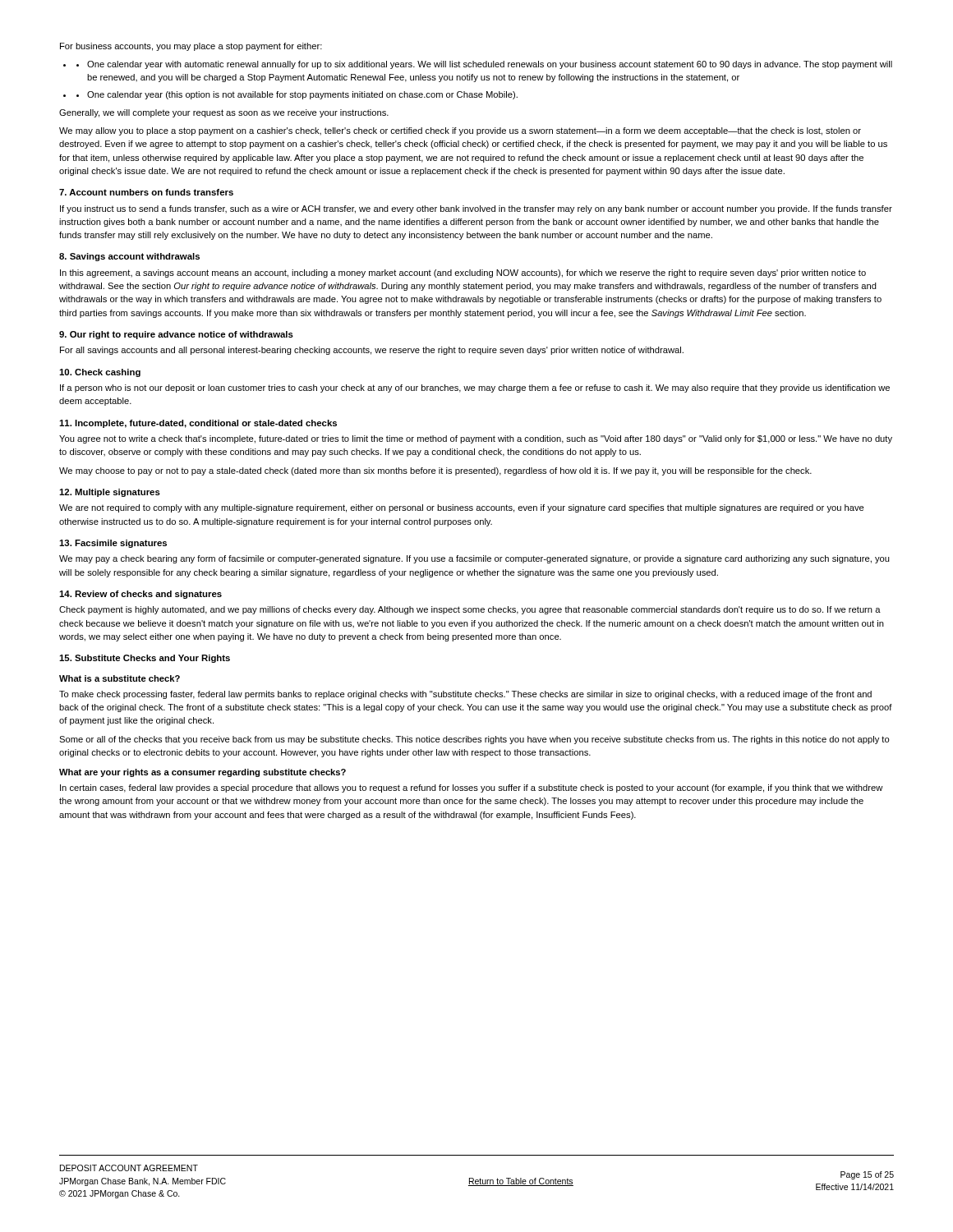The height and width of the screenshot is (1232, 953).
Task: Point to the text block starting "9. Our right to require advance notice"
Action: tap(176, 335)
